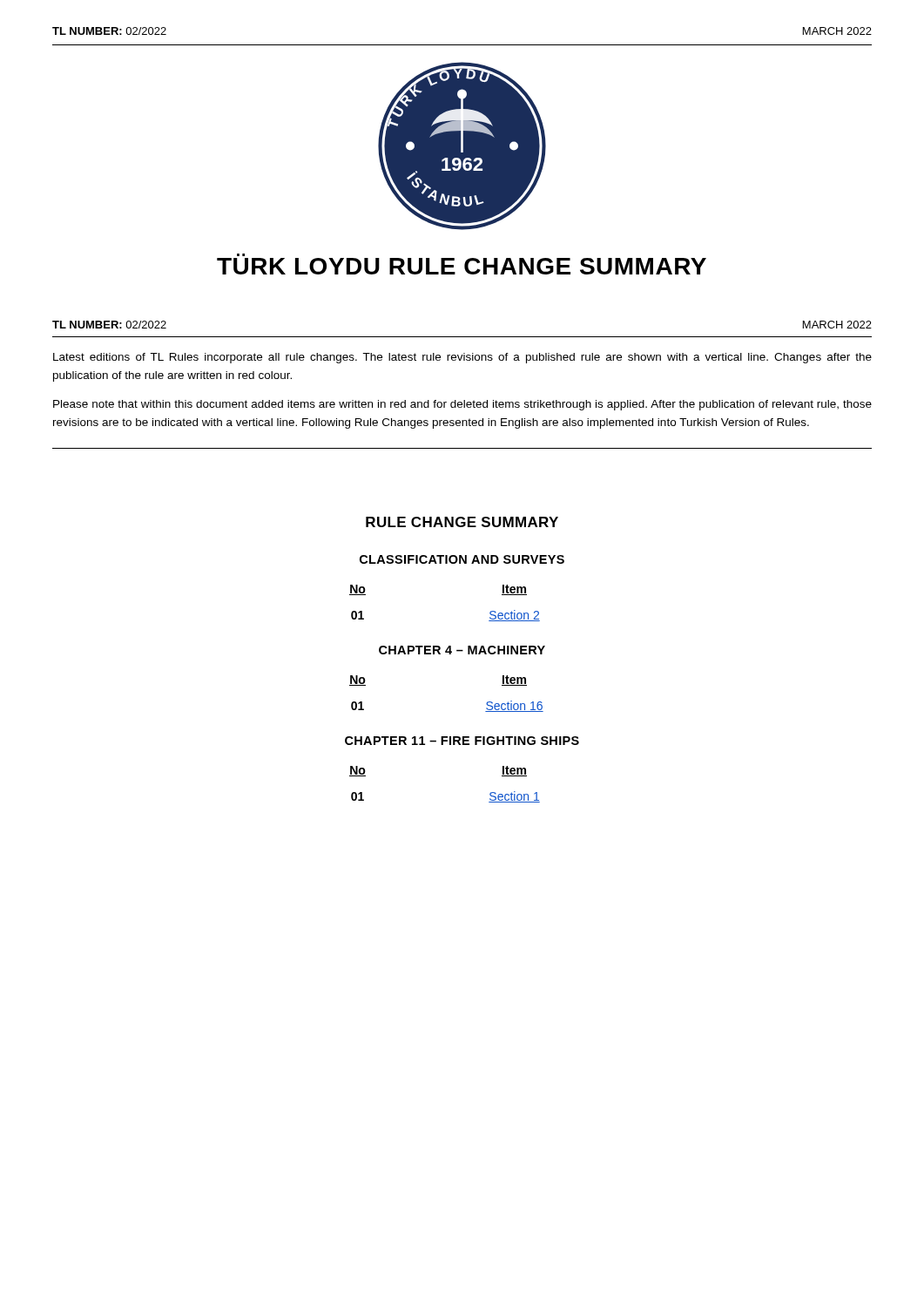The image size is (924, 1307).
Task: Locate the logo
Action: click(462, 146)
